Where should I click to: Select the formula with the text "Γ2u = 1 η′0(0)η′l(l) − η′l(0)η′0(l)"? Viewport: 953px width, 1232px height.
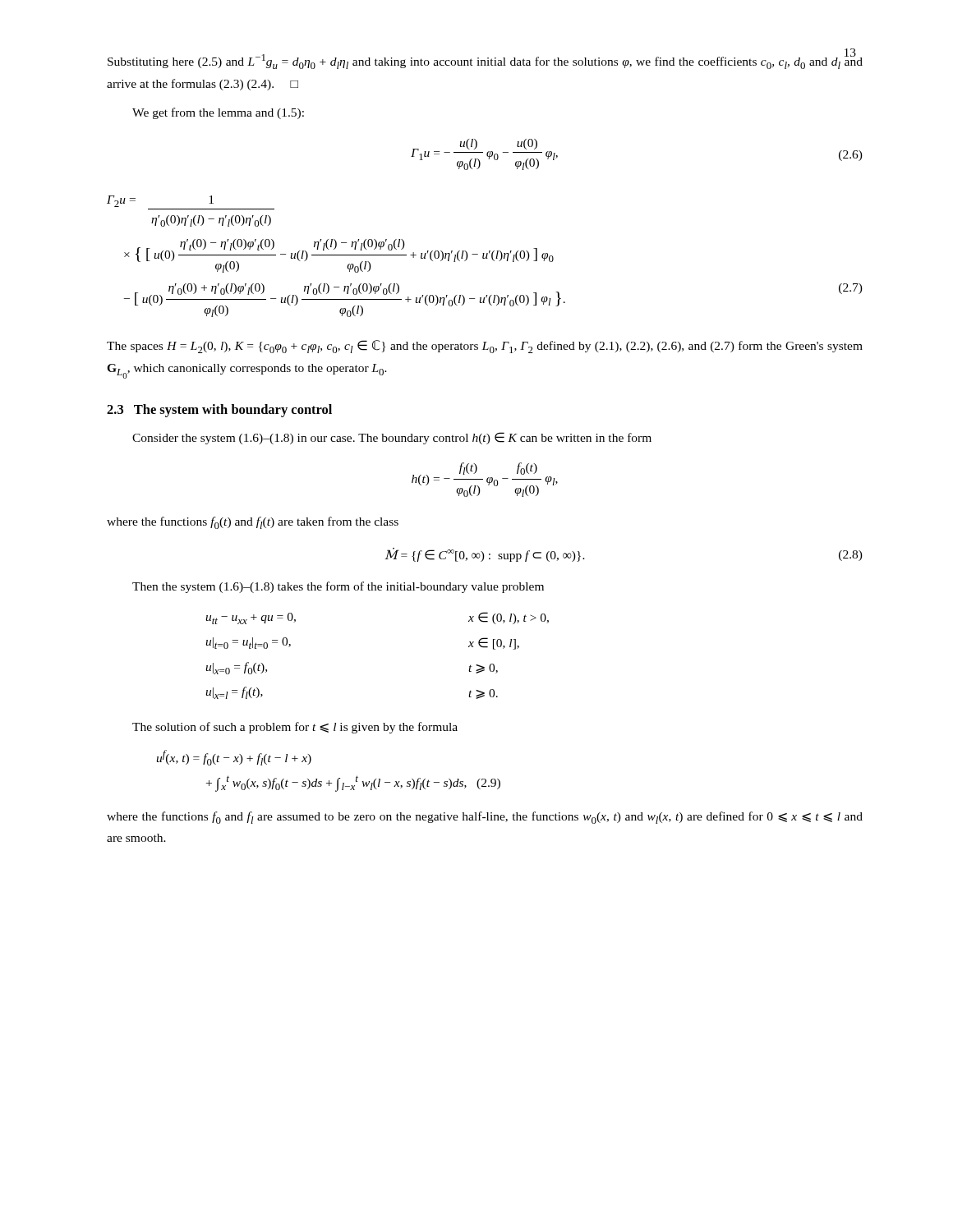point(485,256)
